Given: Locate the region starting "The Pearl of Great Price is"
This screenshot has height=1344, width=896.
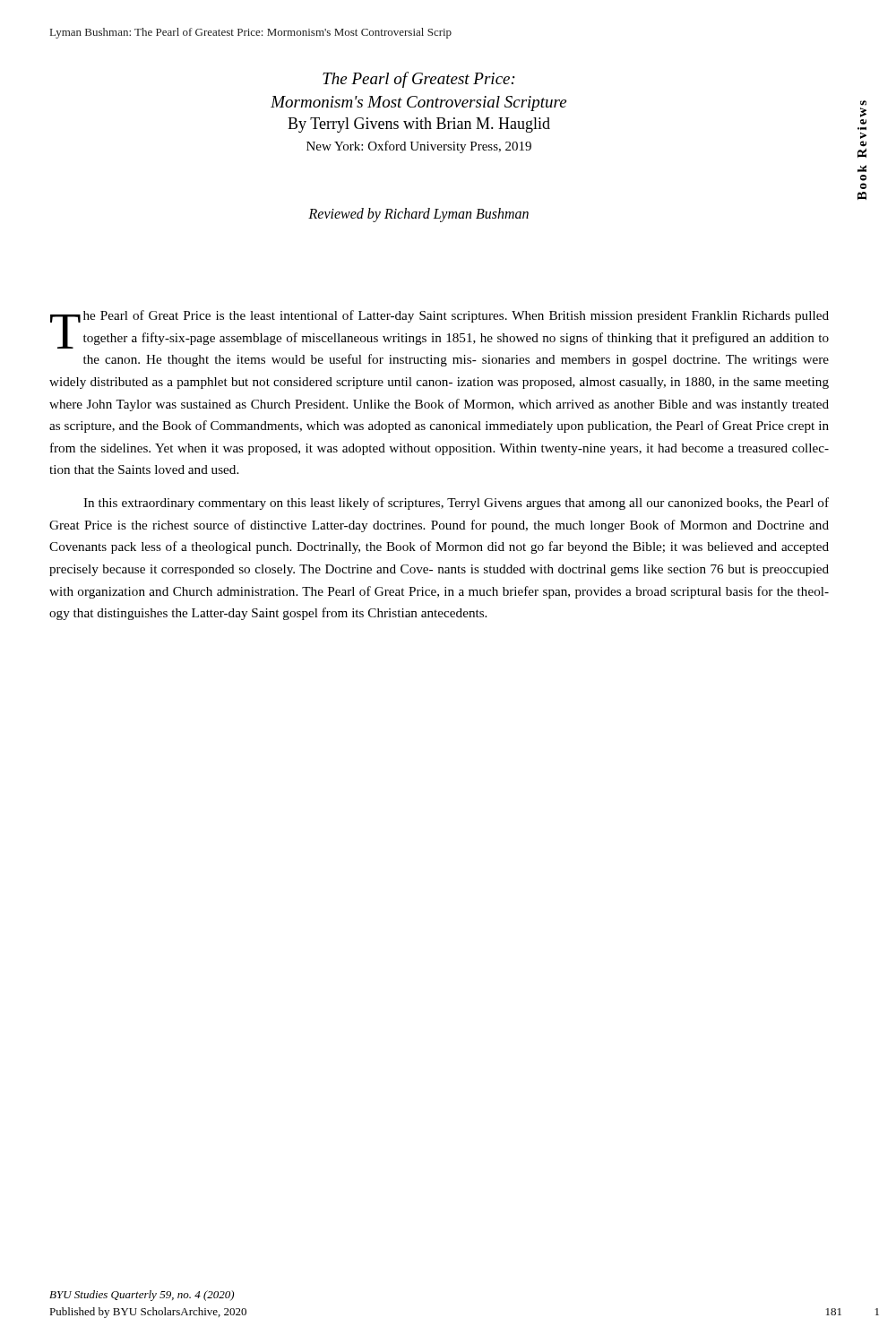Looking at the screenshot, I should coord(439,464).
